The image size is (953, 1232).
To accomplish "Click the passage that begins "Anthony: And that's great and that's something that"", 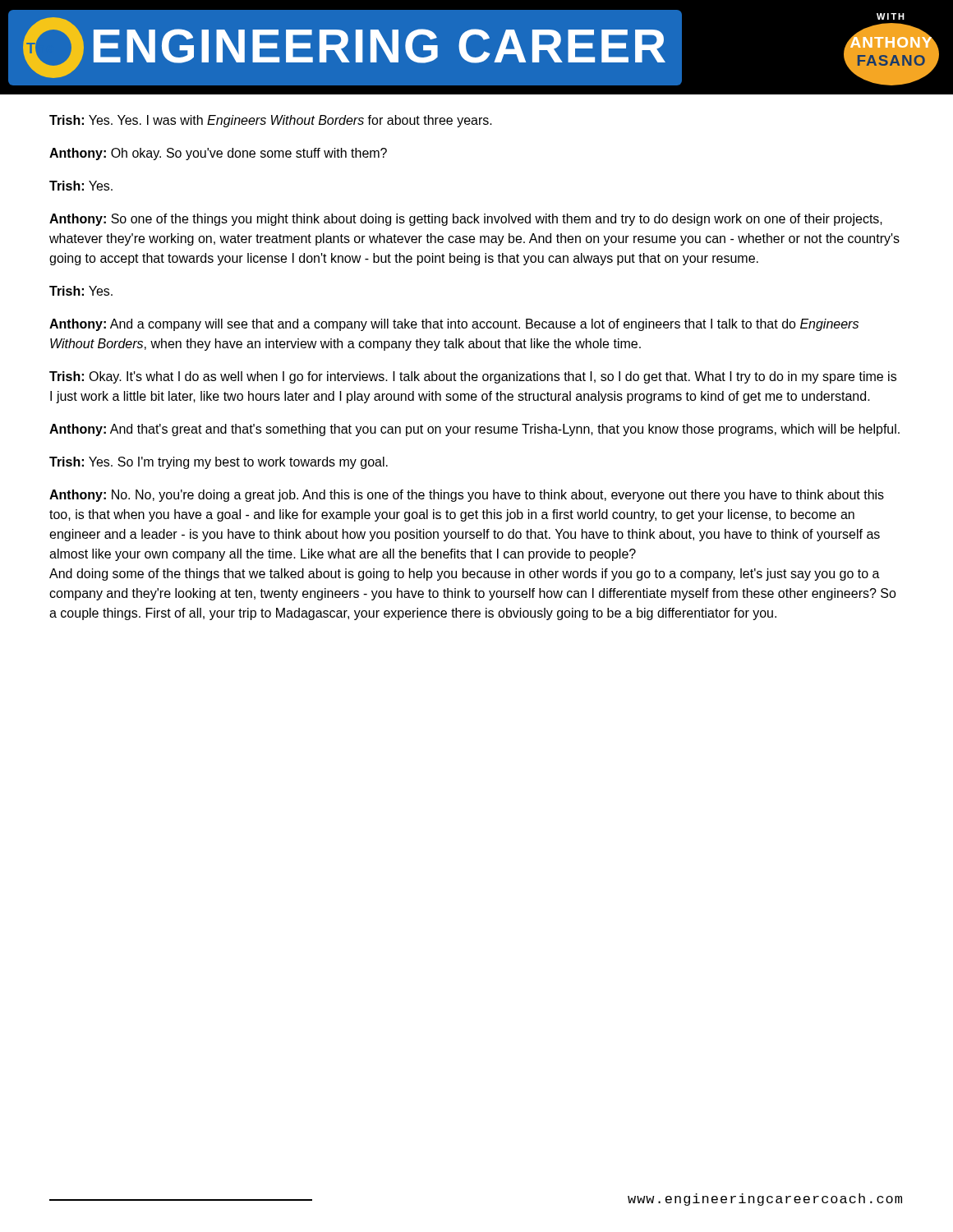I will (x=475, y=429).
